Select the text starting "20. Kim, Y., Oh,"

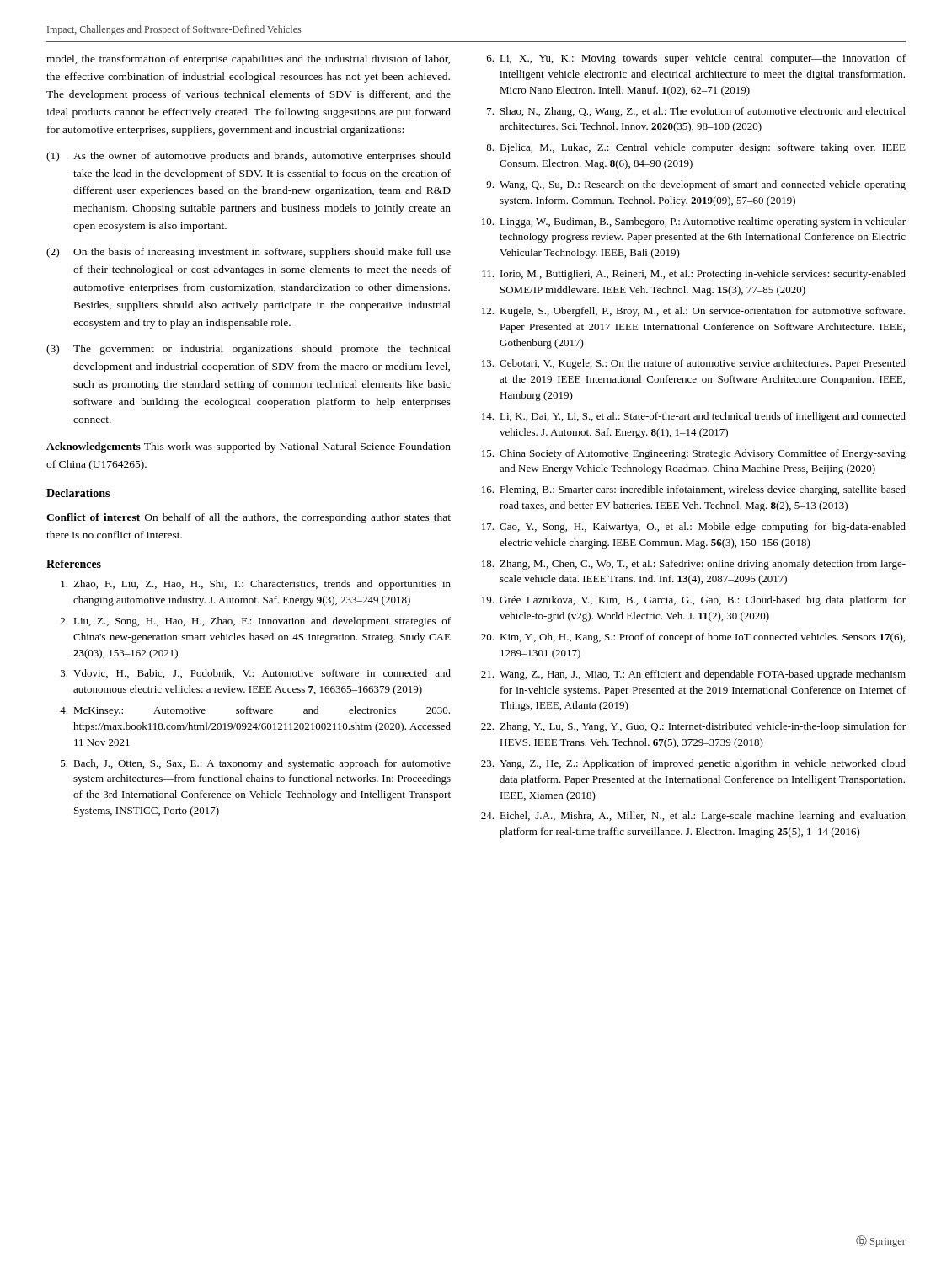pos(691,645)
